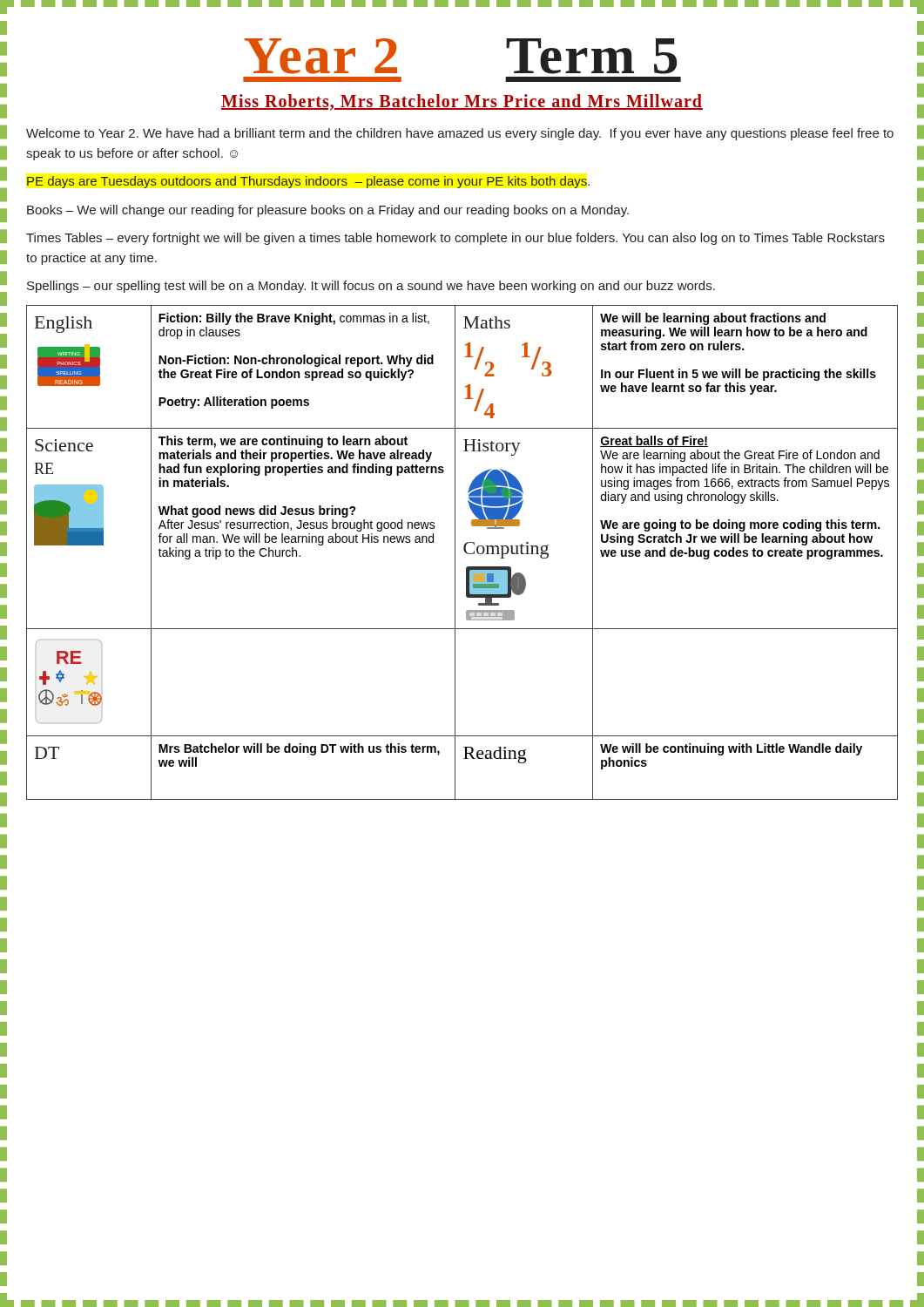
Task: Locate the block of text that opens with "PE days are Tuesdays outdoors and Thursdays indoors"
Action: pos(308,181)
